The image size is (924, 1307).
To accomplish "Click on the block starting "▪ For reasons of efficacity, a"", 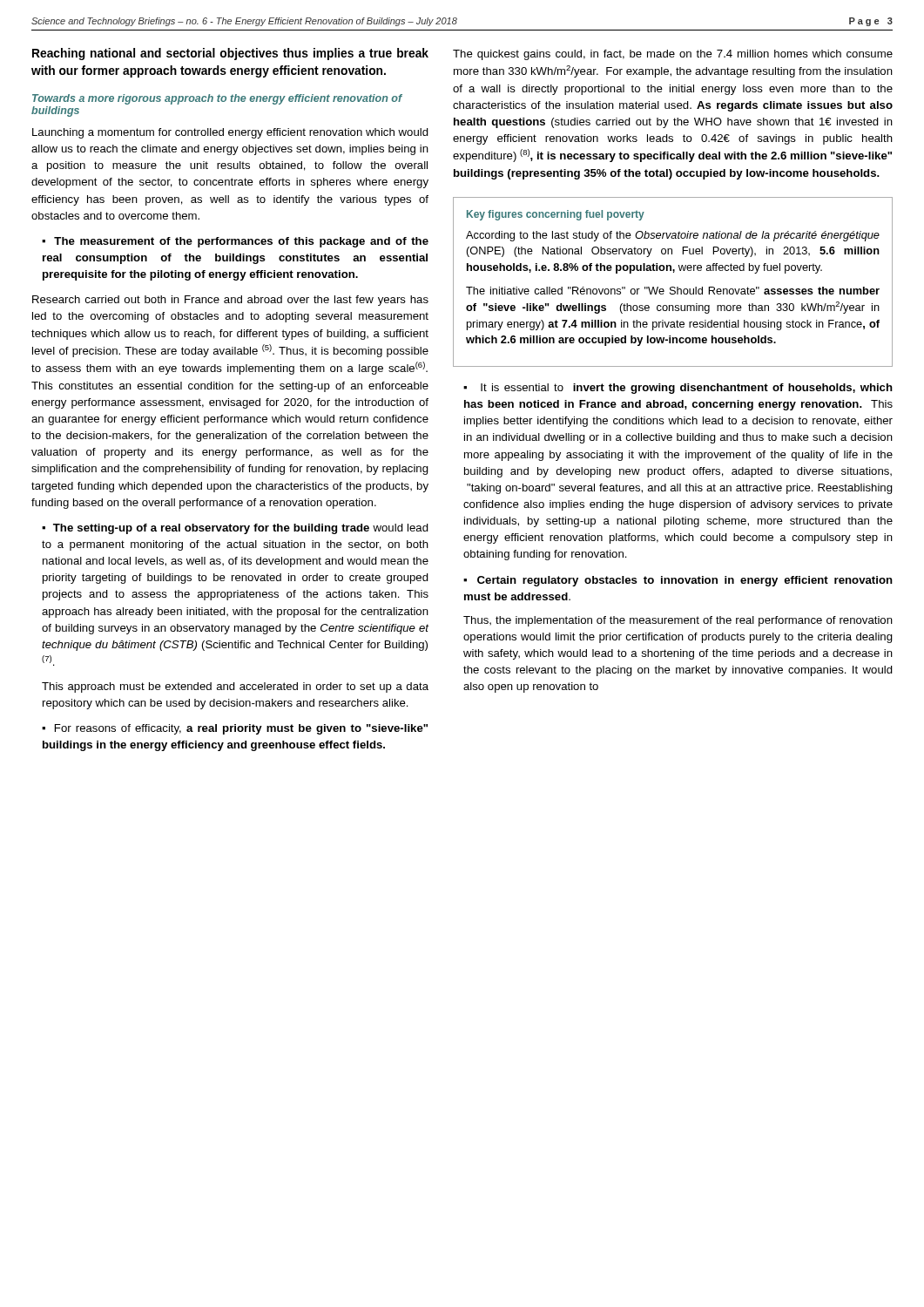I will [230, 736].
